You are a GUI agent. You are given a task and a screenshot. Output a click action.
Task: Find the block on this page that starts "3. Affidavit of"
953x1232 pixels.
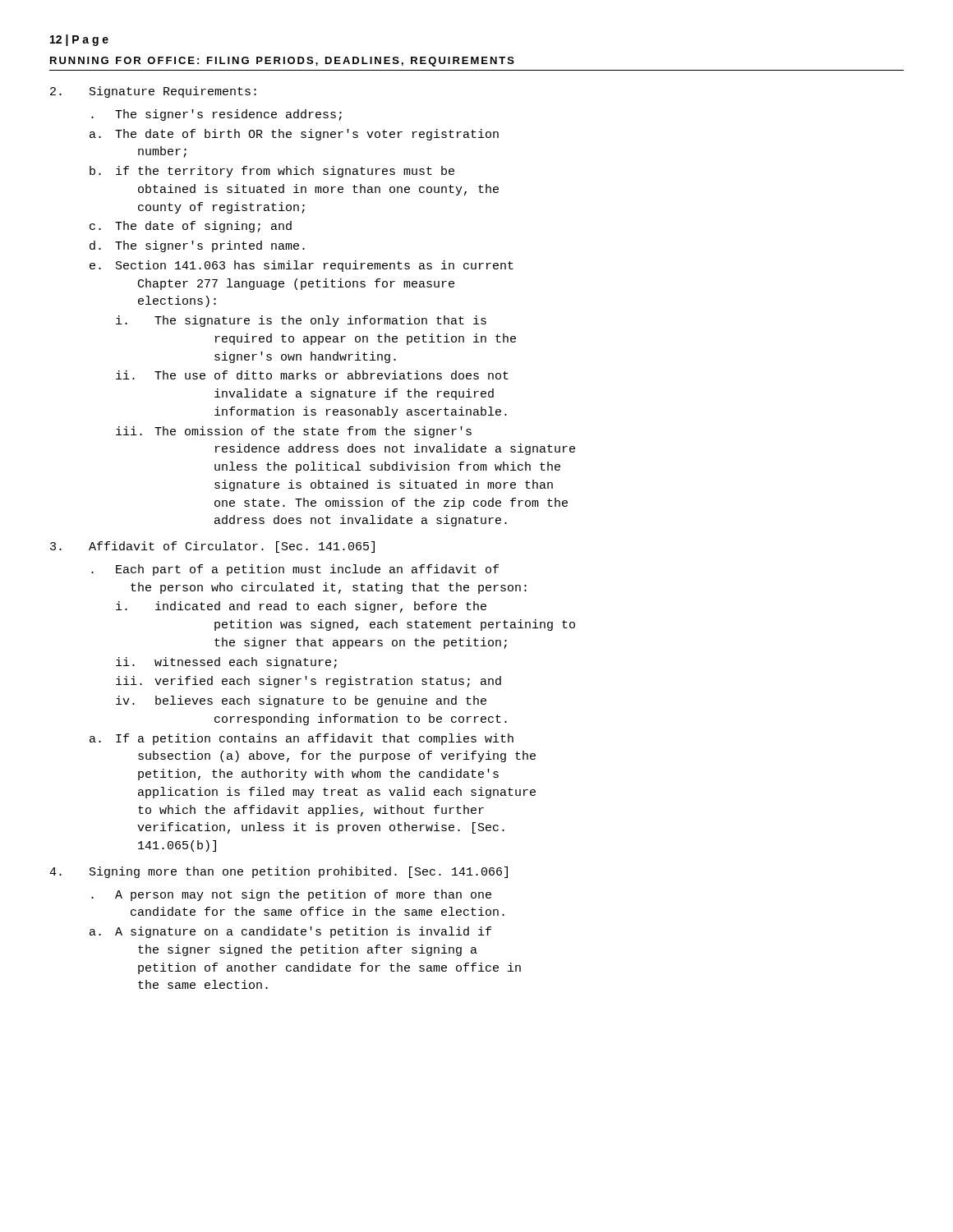pyautogui.click(x=212, y=547)
